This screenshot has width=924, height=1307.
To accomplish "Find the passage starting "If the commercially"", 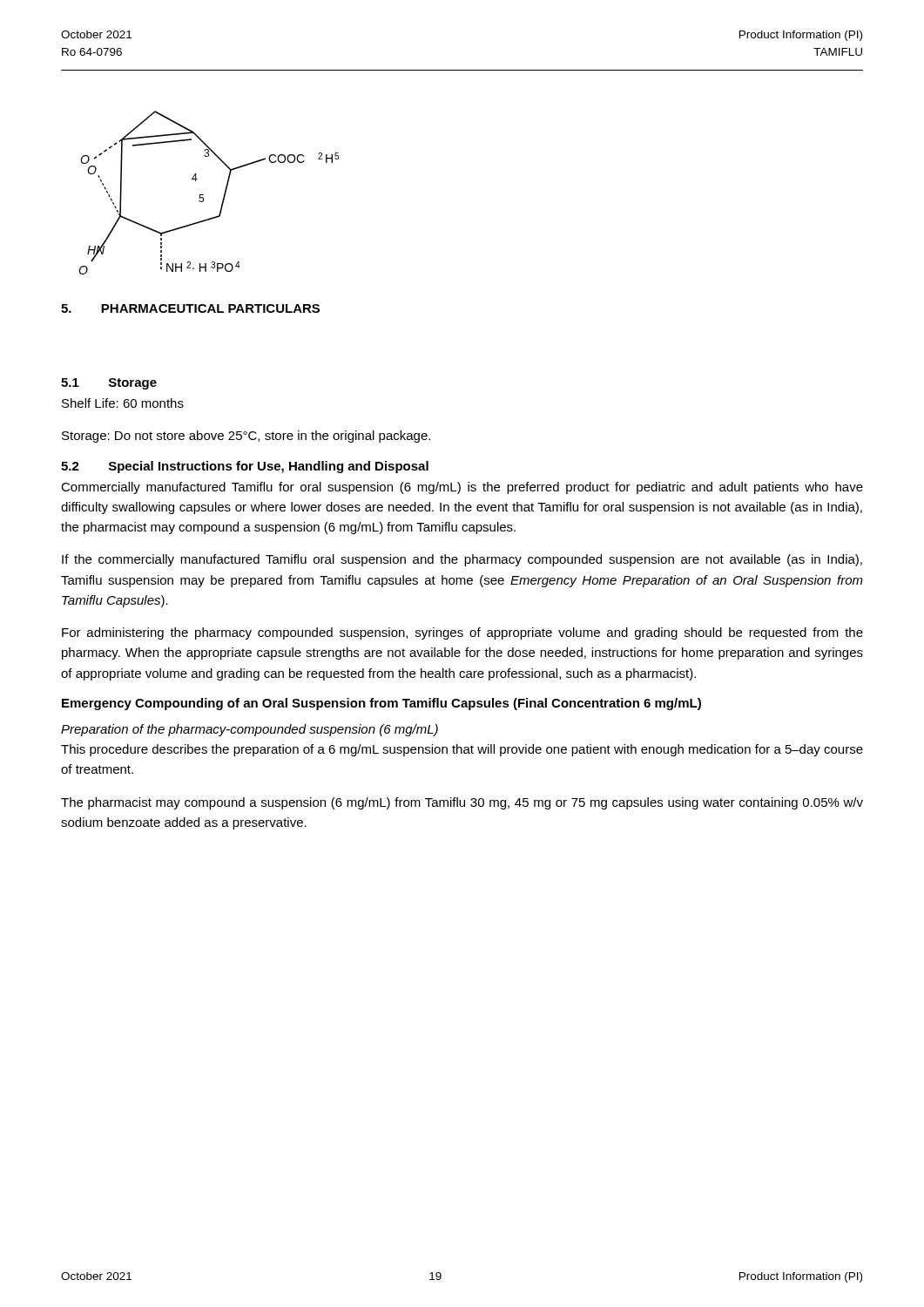I will (462, 580).
